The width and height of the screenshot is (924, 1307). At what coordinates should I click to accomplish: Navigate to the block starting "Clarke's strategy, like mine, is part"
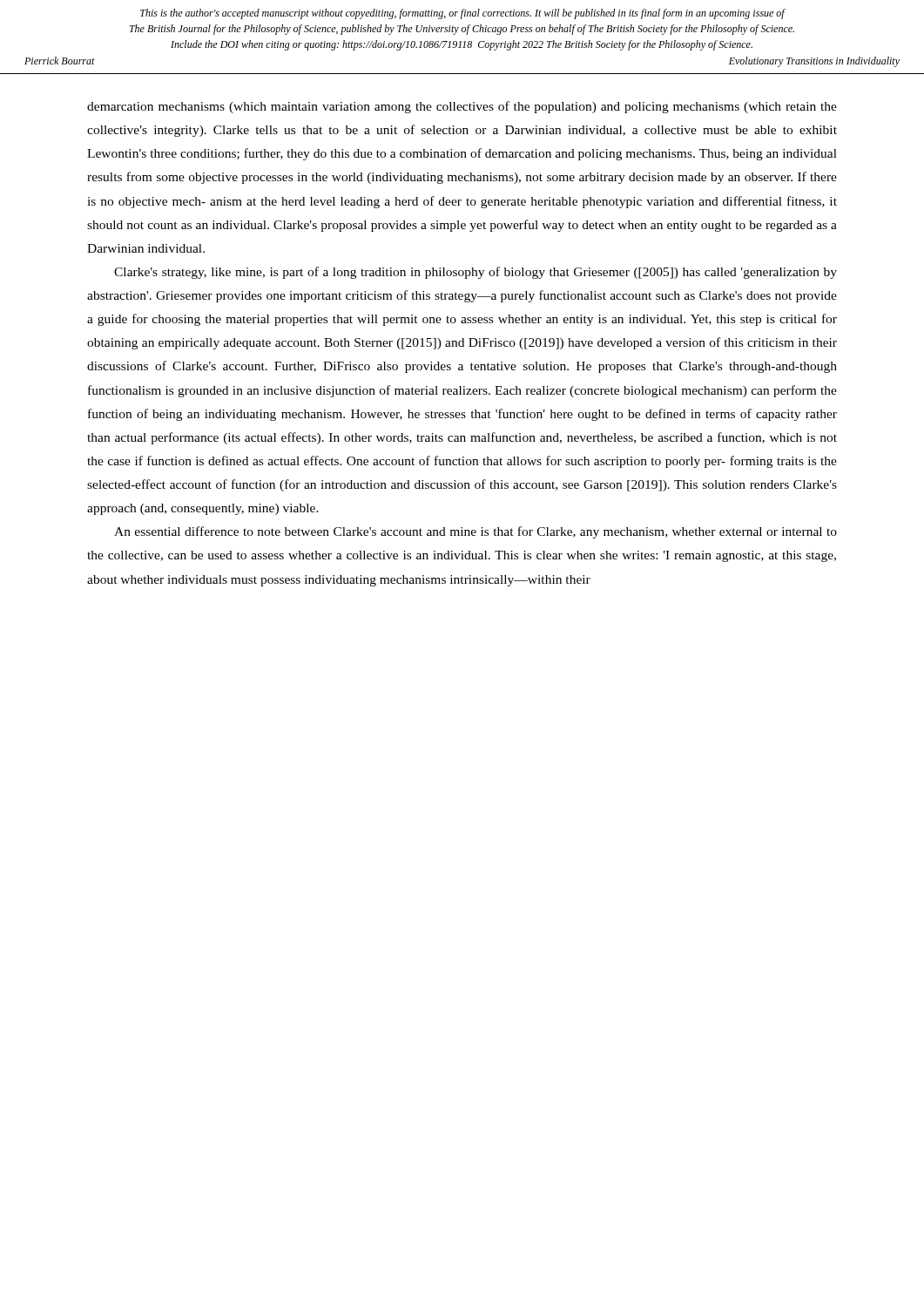coord(462,390)
